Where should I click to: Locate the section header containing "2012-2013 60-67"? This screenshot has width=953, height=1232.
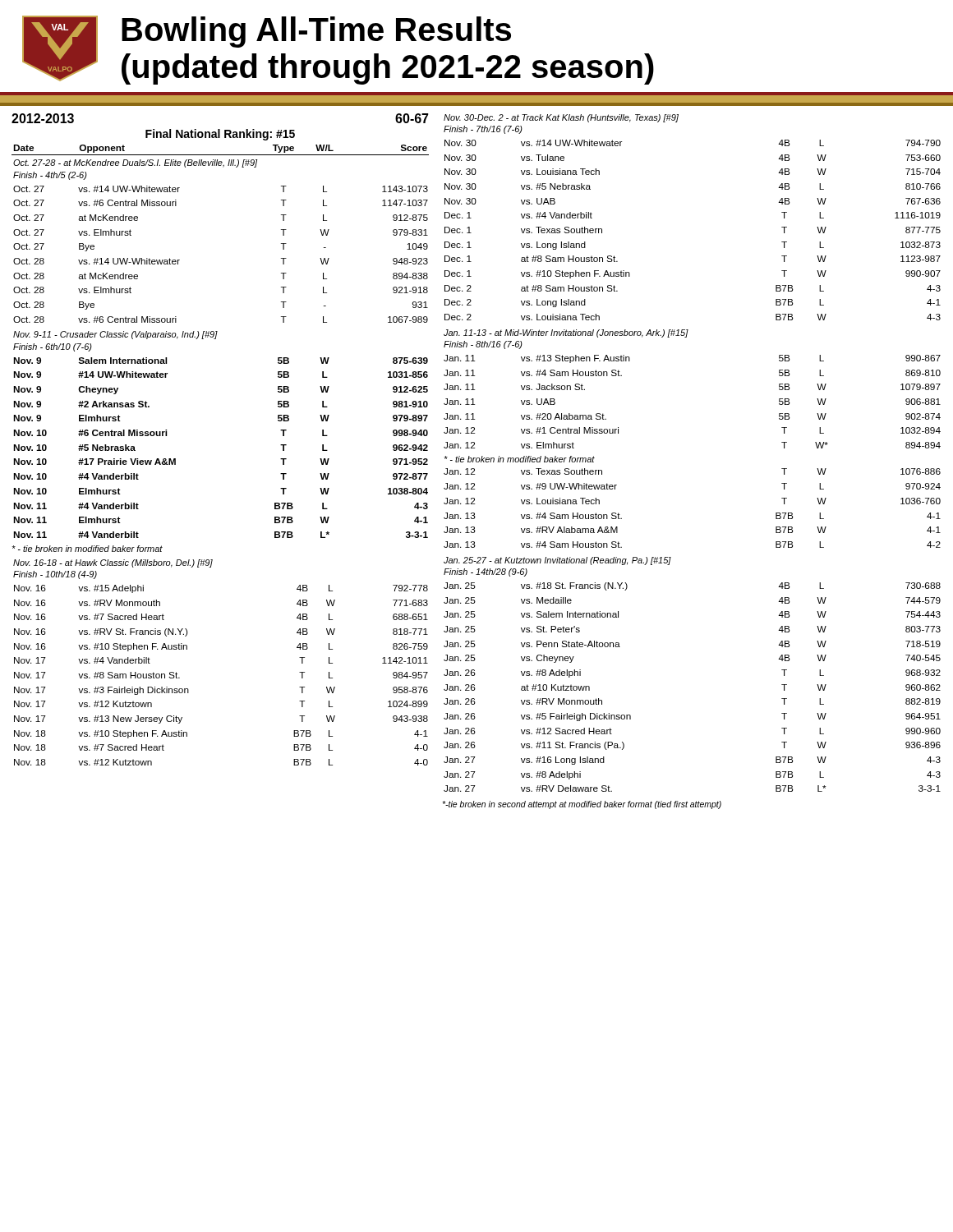(220, 119)
